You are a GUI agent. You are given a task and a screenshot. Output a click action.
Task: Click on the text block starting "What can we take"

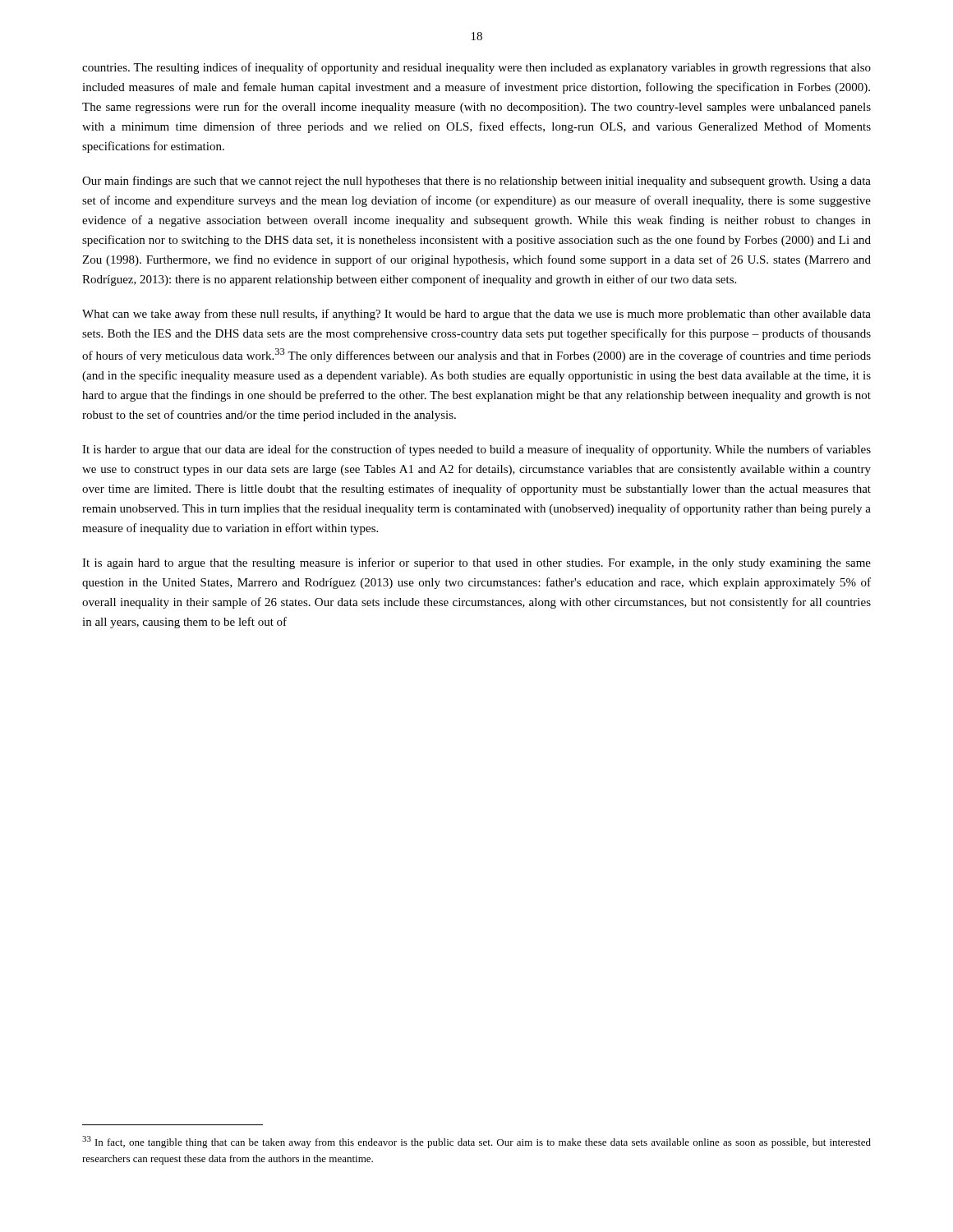[476, 364]
